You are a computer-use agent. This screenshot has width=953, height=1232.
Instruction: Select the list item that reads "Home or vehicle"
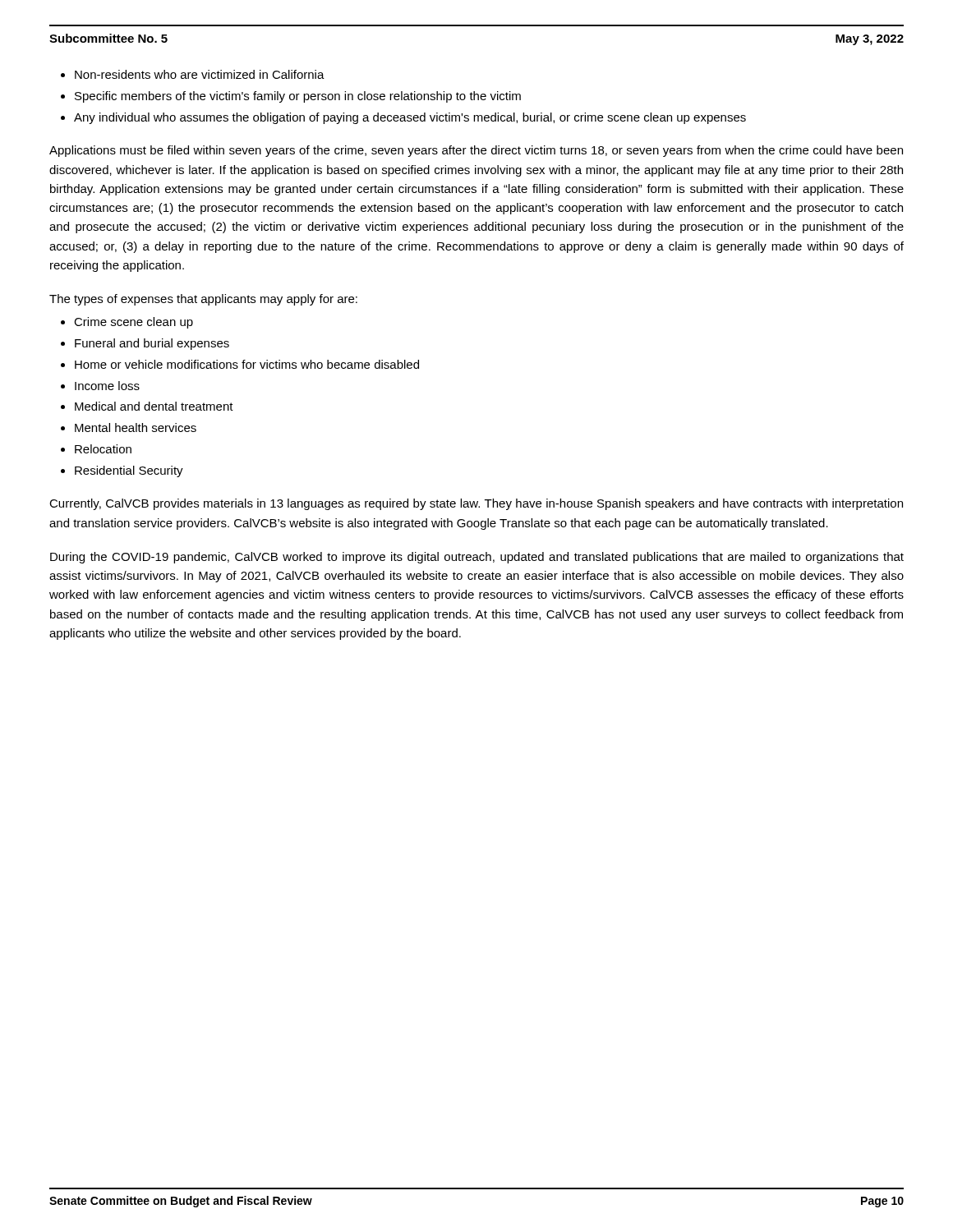pos(247,364)
